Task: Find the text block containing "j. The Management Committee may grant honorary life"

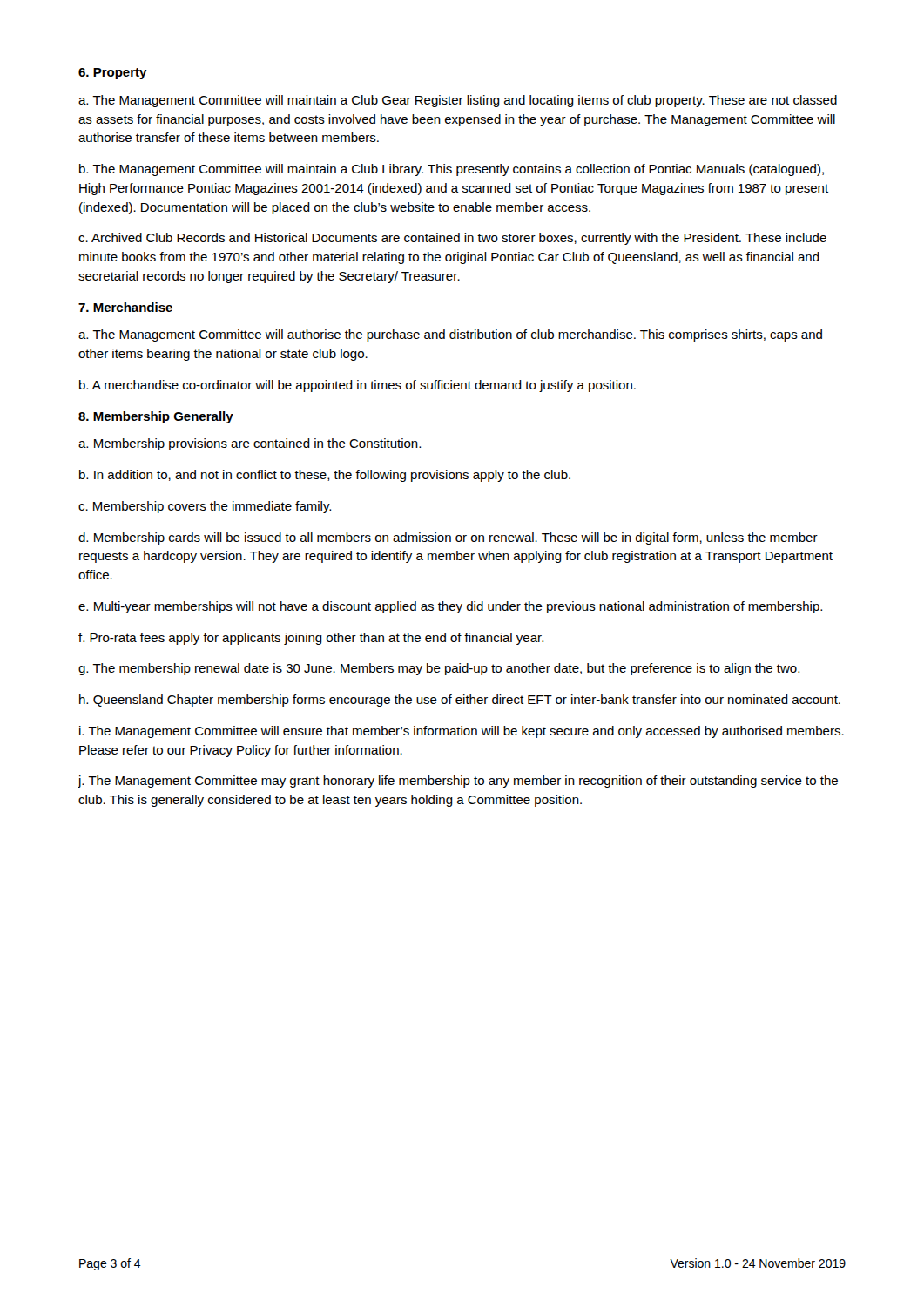Action: (x=458, y=790)
